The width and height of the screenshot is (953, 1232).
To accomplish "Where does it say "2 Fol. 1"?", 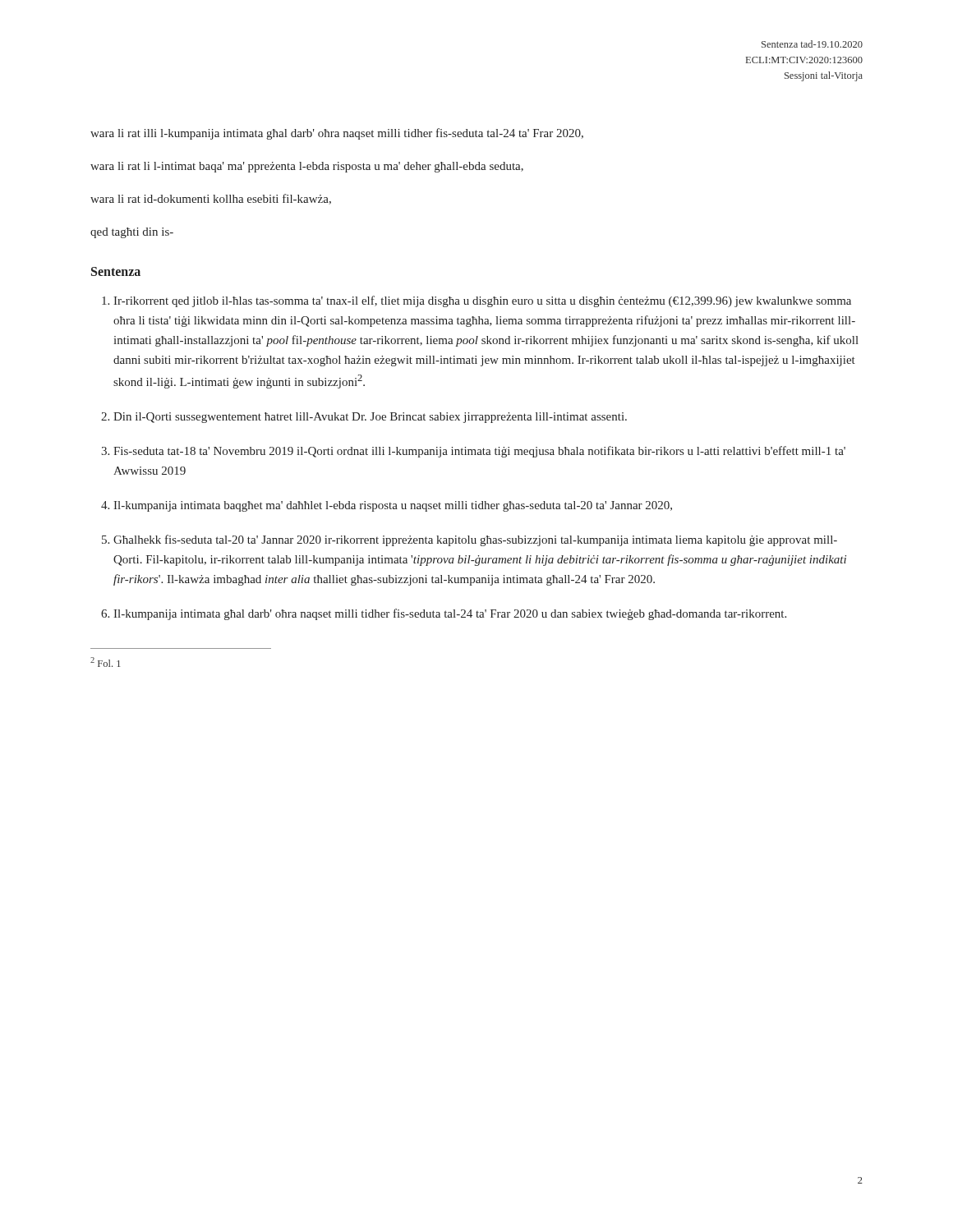I will (x=106, y=662).
